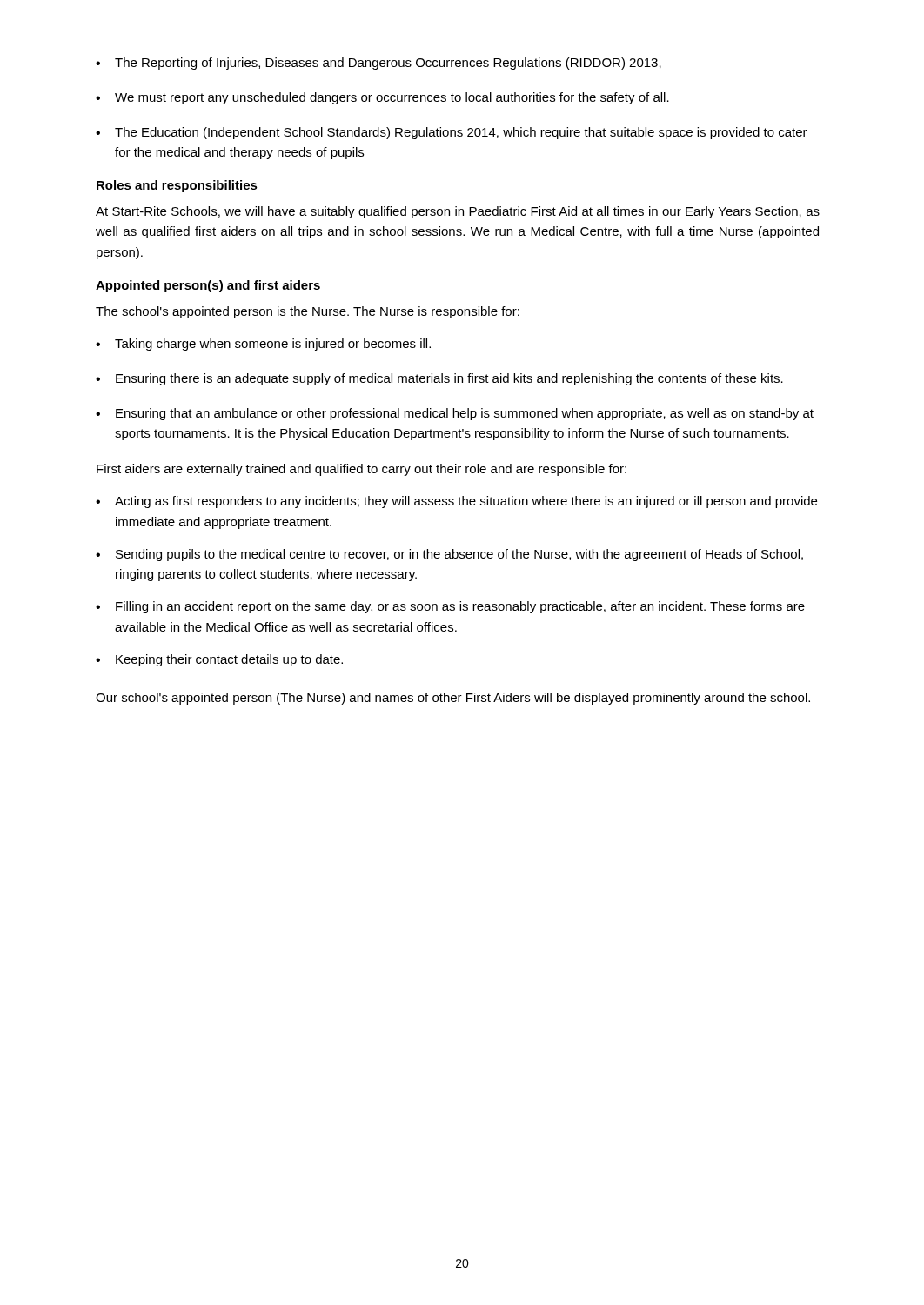
Task: Where is the passage that starts "The school's appointed person"?
Action: click(308, 311)
